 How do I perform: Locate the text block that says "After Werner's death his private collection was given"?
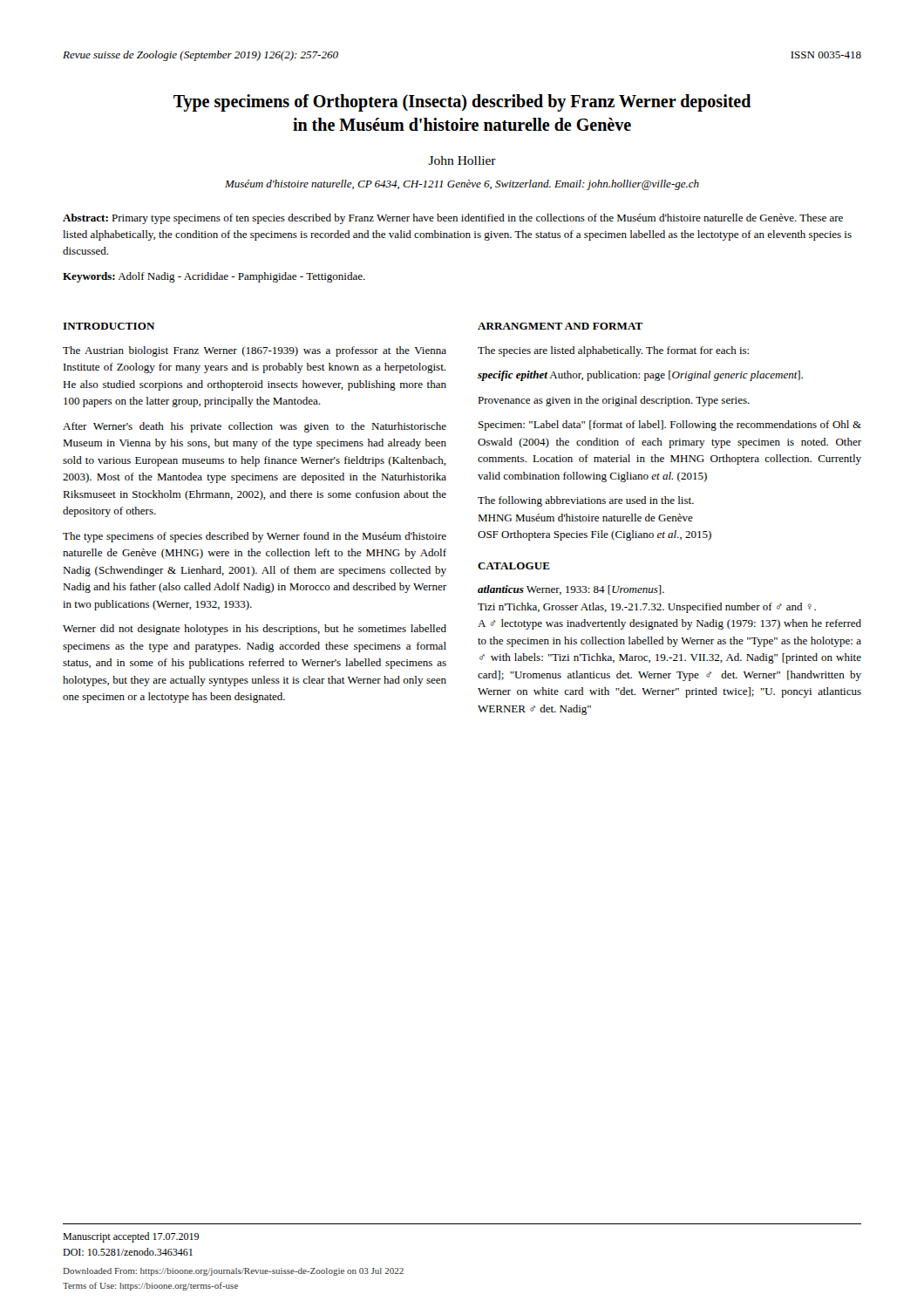255,469
